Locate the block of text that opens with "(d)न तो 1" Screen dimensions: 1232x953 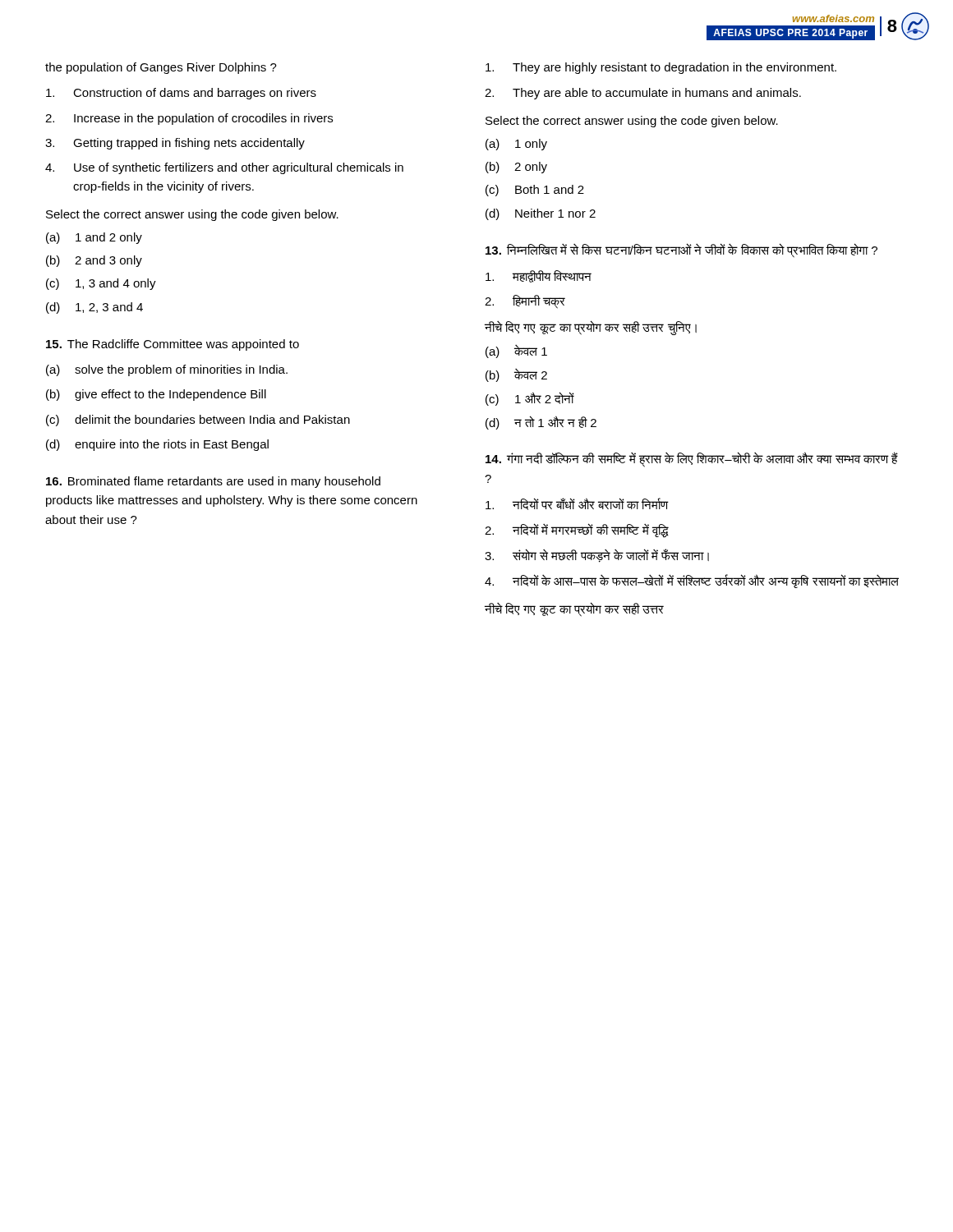(541, 423)
